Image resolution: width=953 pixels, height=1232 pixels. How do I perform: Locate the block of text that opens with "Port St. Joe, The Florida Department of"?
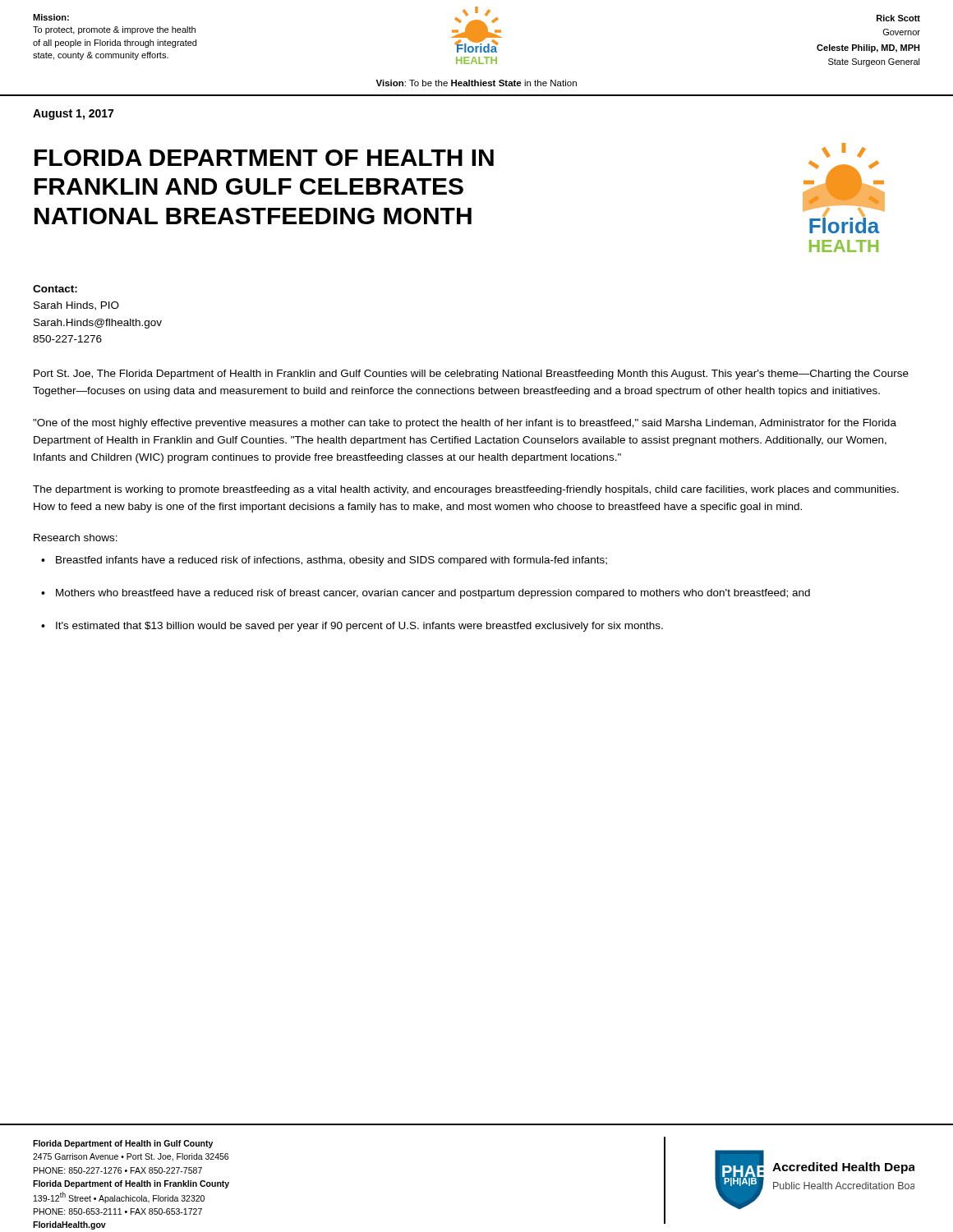point(471,382)
